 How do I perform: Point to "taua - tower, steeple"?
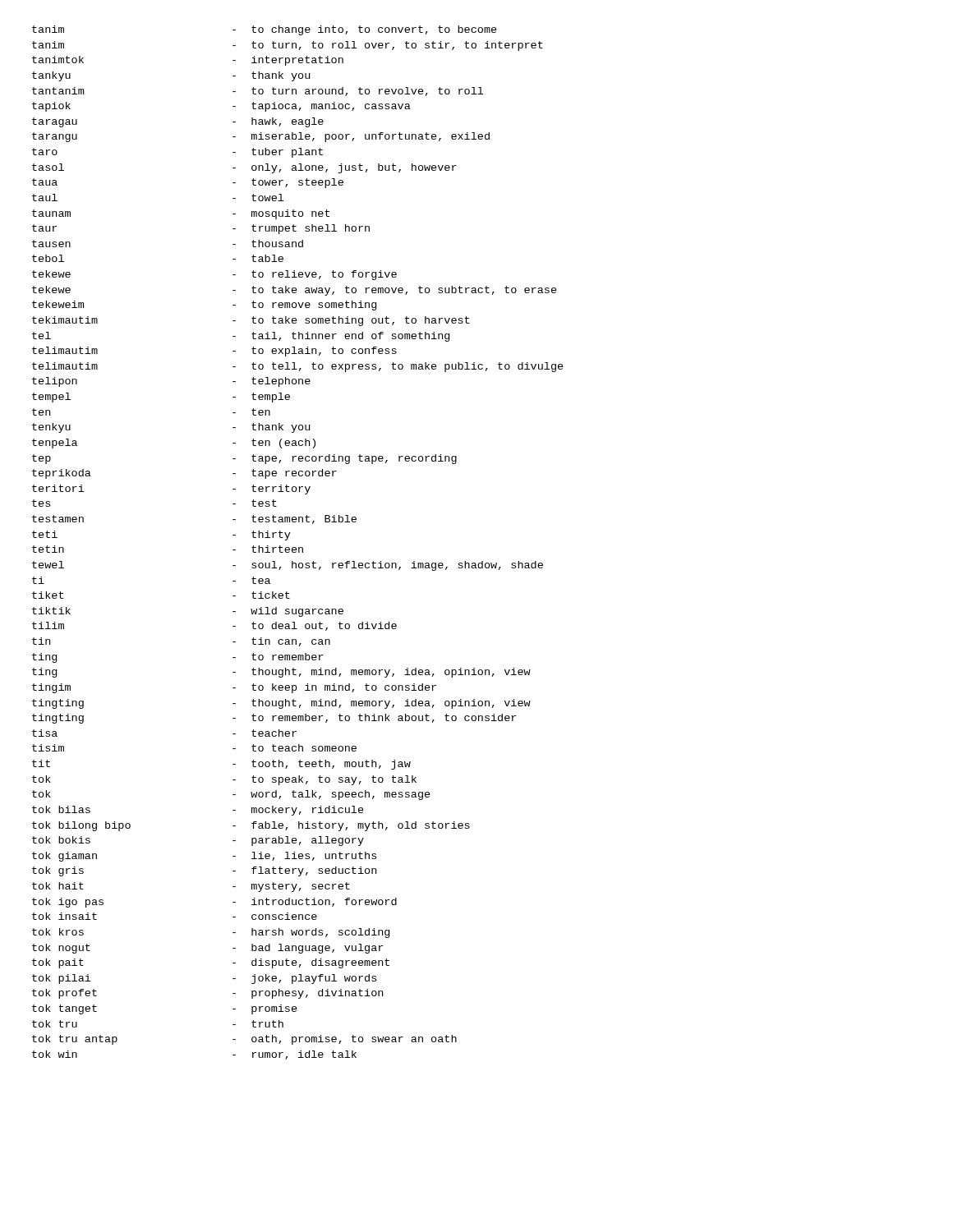click(46, 183)
